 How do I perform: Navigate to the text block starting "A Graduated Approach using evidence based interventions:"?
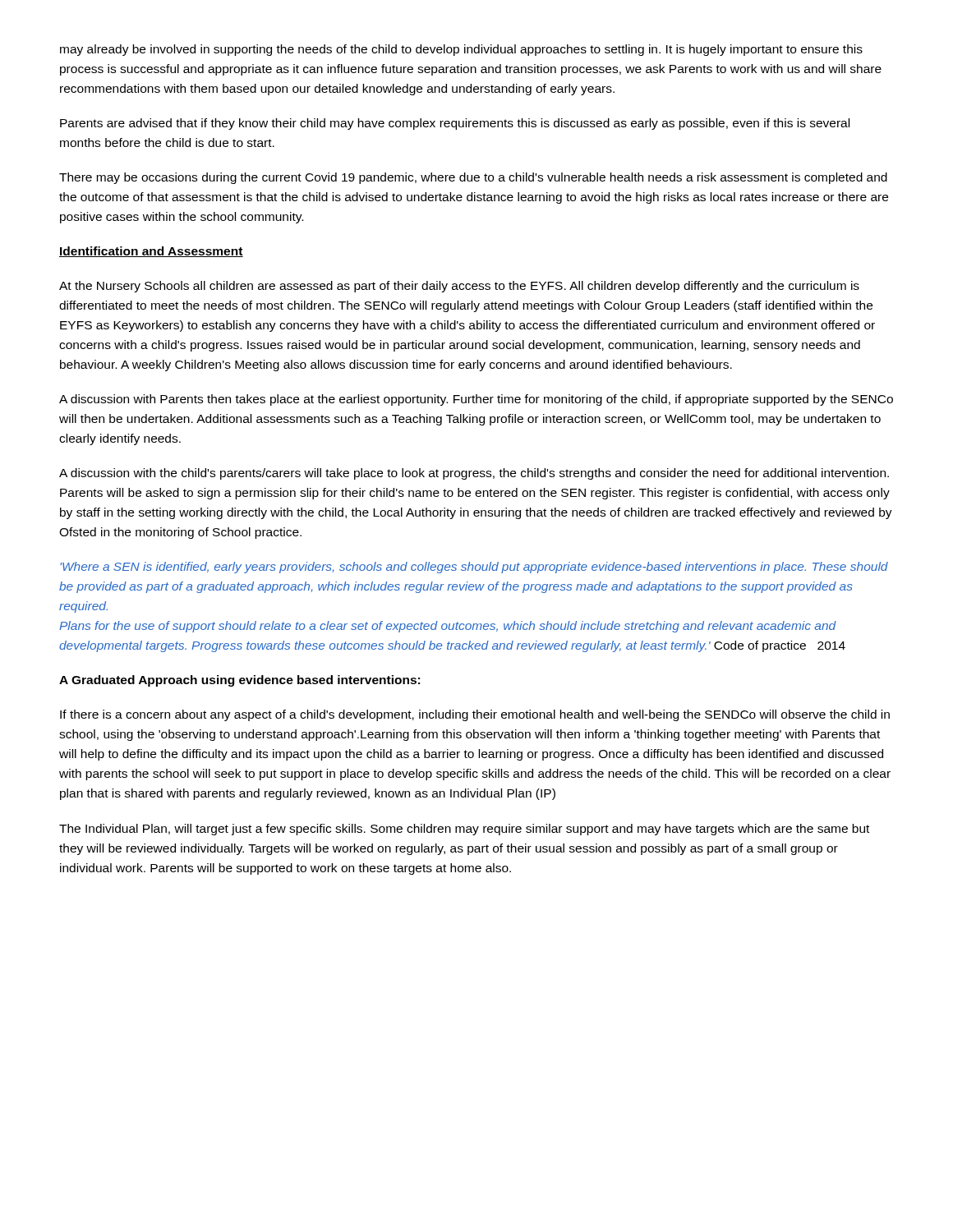(x=240, y=680)
